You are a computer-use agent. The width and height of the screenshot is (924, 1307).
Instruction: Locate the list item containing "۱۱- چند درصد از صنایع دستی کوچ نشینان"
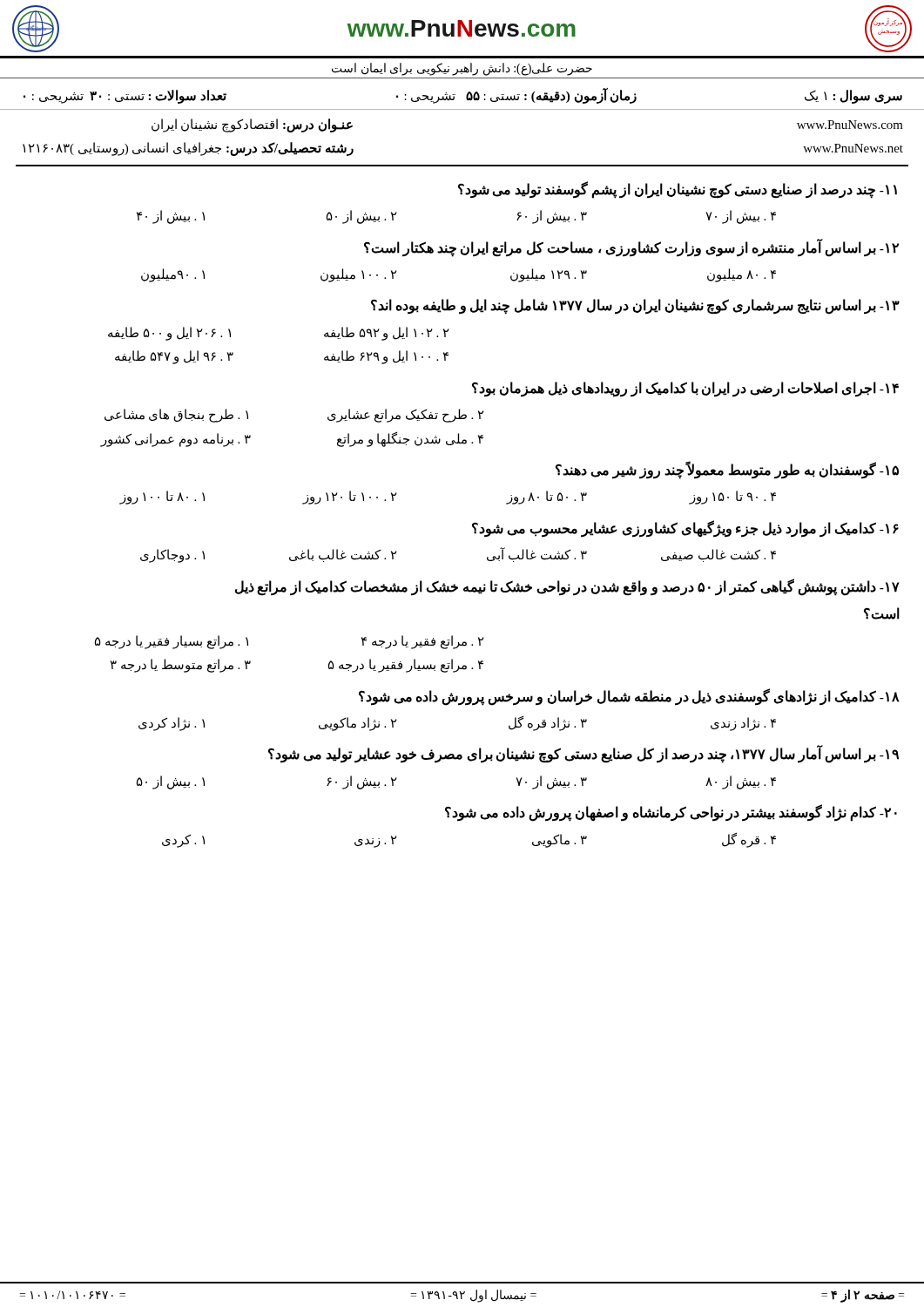coord(462,203)
